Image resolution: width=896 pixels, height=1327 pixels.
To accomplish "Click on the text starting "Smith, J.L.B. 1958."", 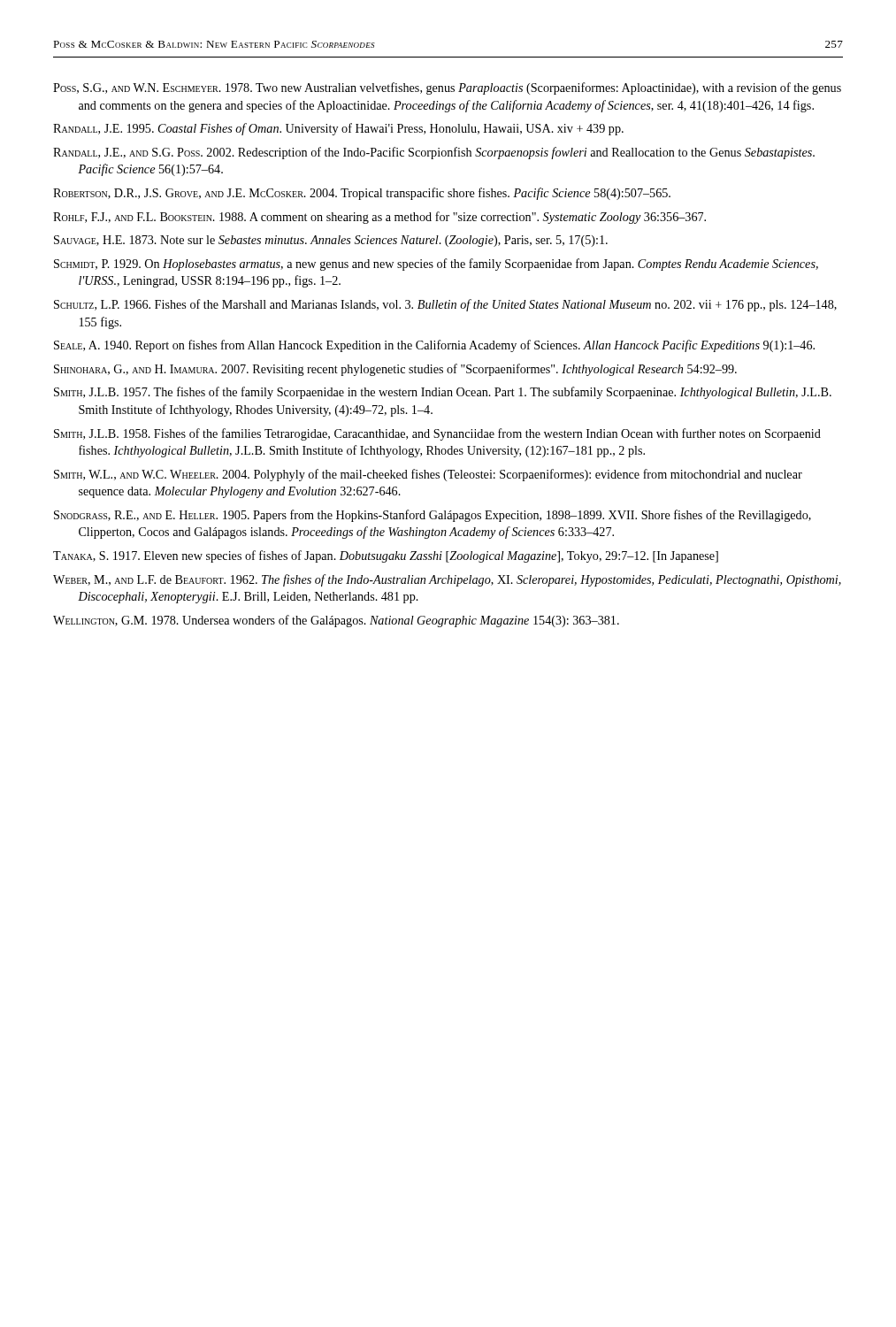I will (448, 442).
